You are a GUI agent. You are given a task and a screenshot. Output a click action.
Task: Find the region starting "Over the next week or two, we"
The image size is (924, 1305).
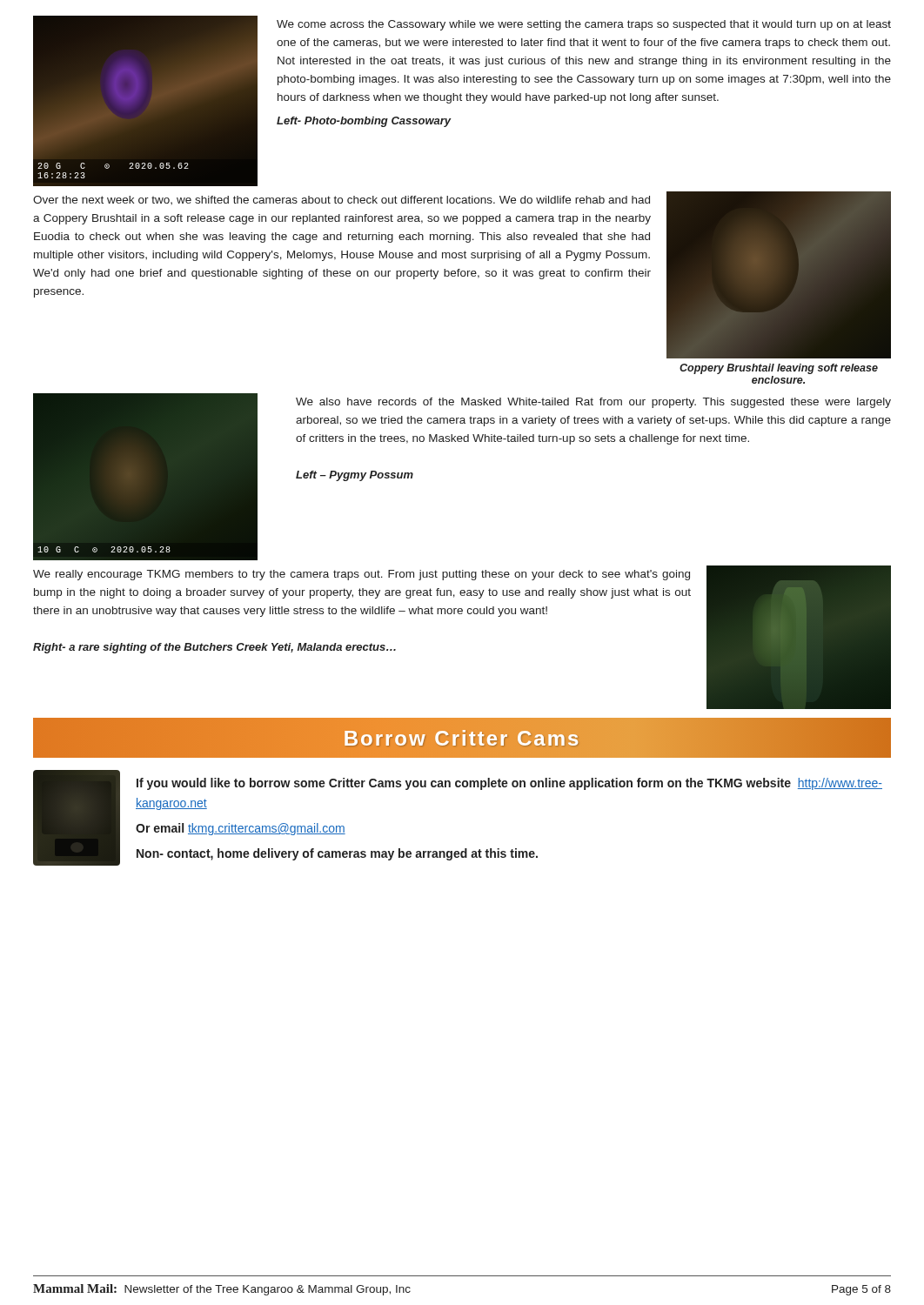[x=342, y=245]
